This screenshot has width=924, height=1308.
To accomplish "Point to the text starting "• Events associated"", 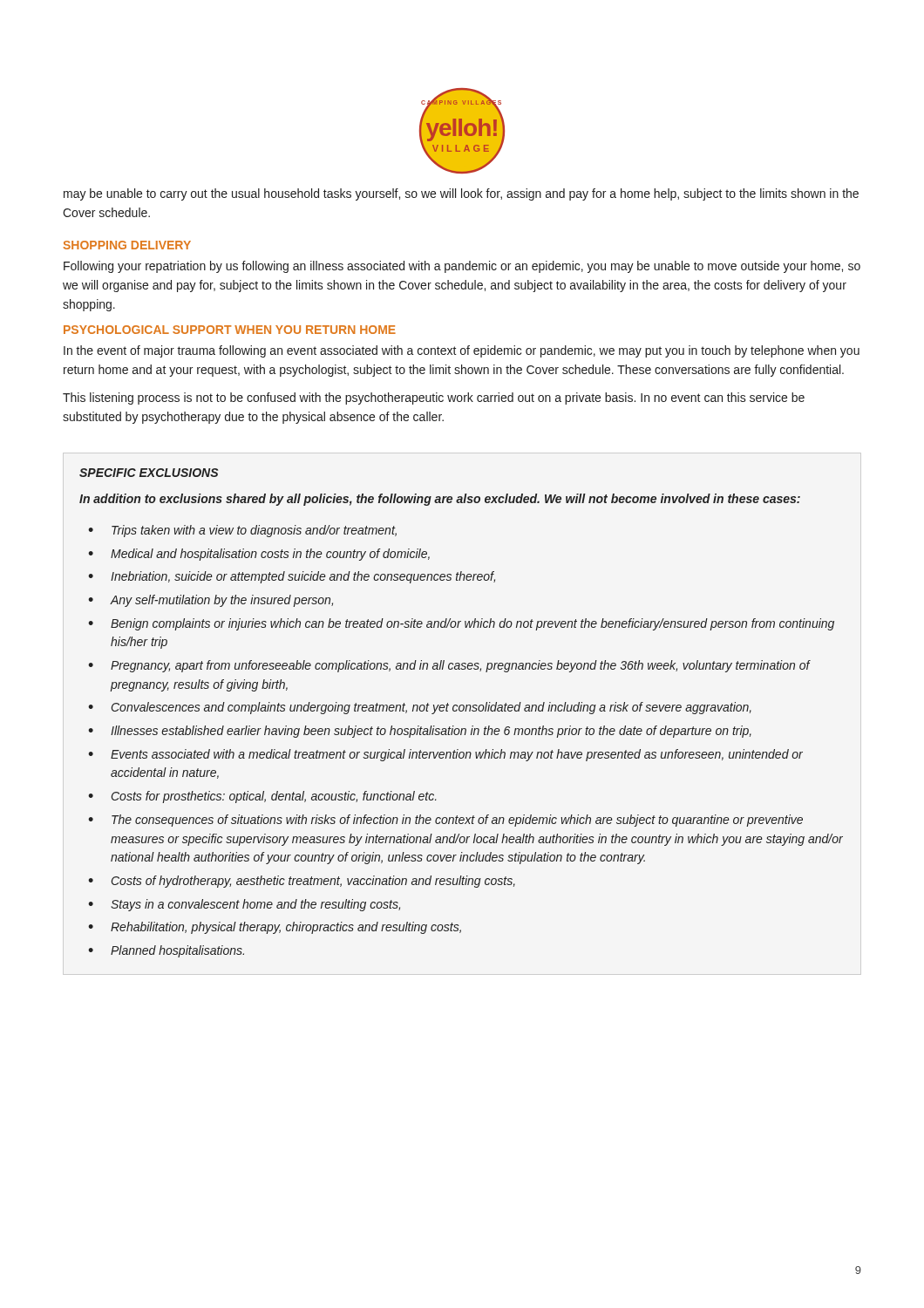I will [466, 764].
